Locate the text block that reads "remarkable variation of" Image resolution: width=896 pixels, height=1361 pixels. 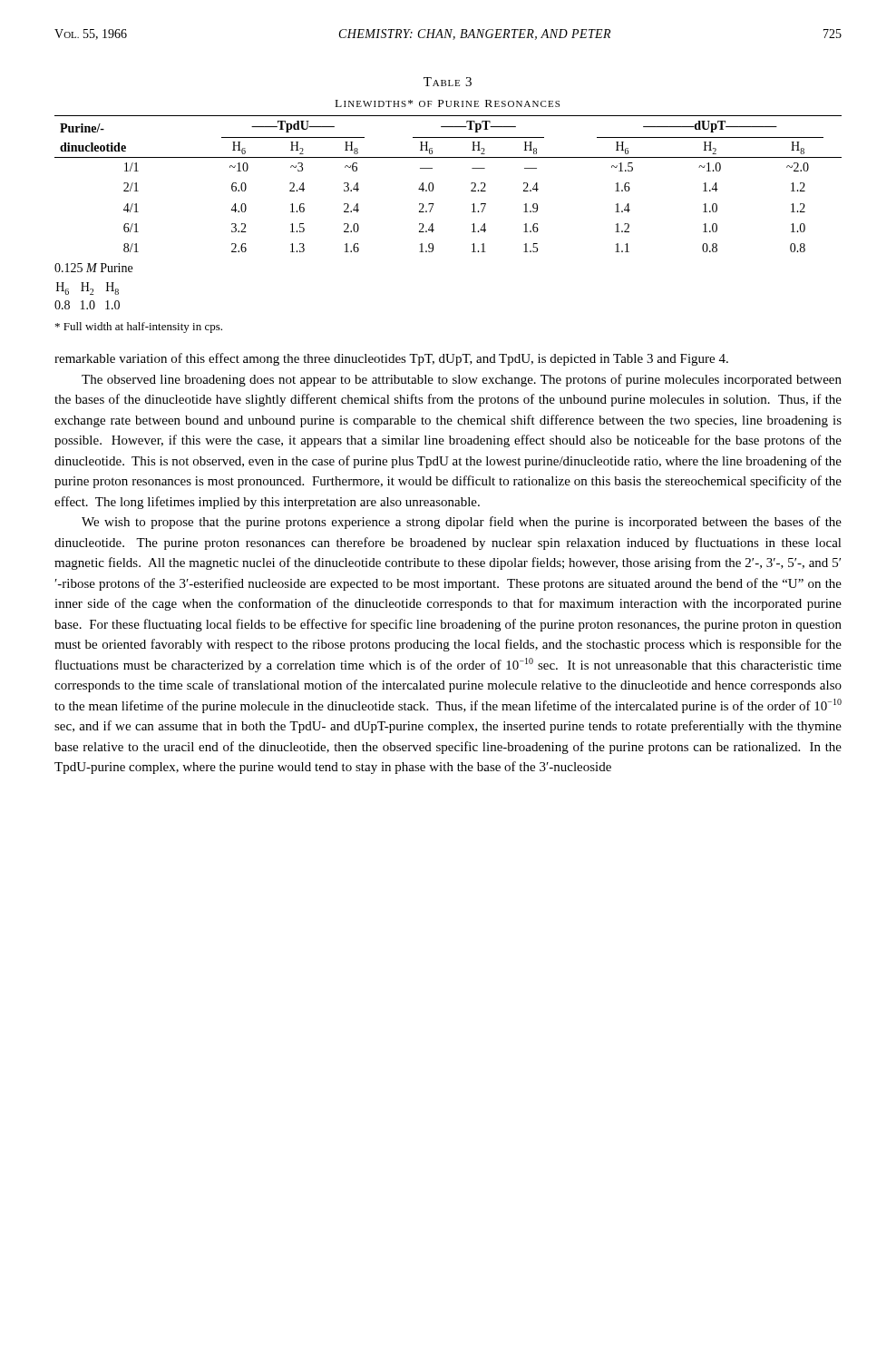point(448,359)
